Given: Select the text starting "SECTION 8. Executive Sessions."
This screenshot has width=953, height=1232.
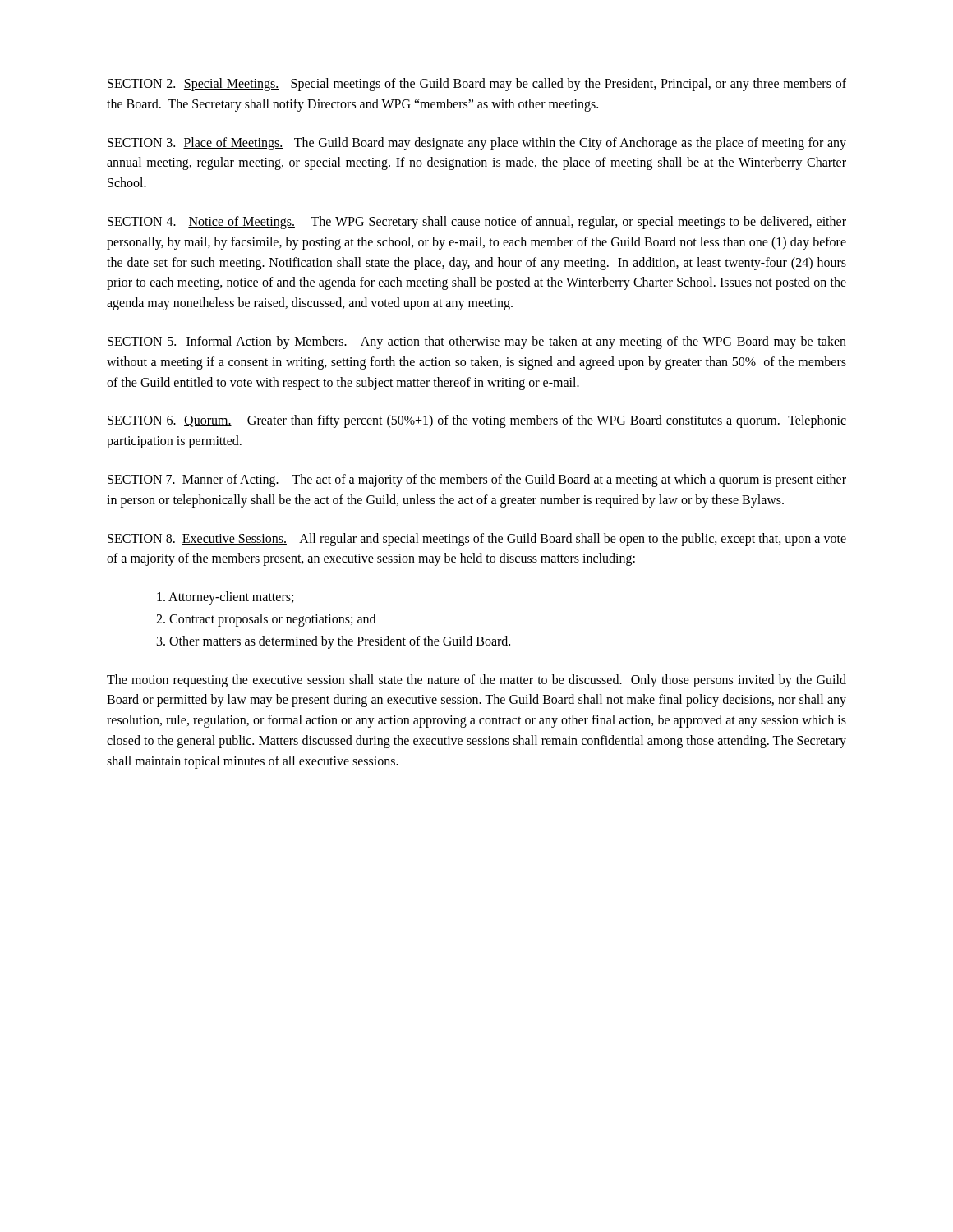Looking at the screenshot, I should click(x=476, y=549).
